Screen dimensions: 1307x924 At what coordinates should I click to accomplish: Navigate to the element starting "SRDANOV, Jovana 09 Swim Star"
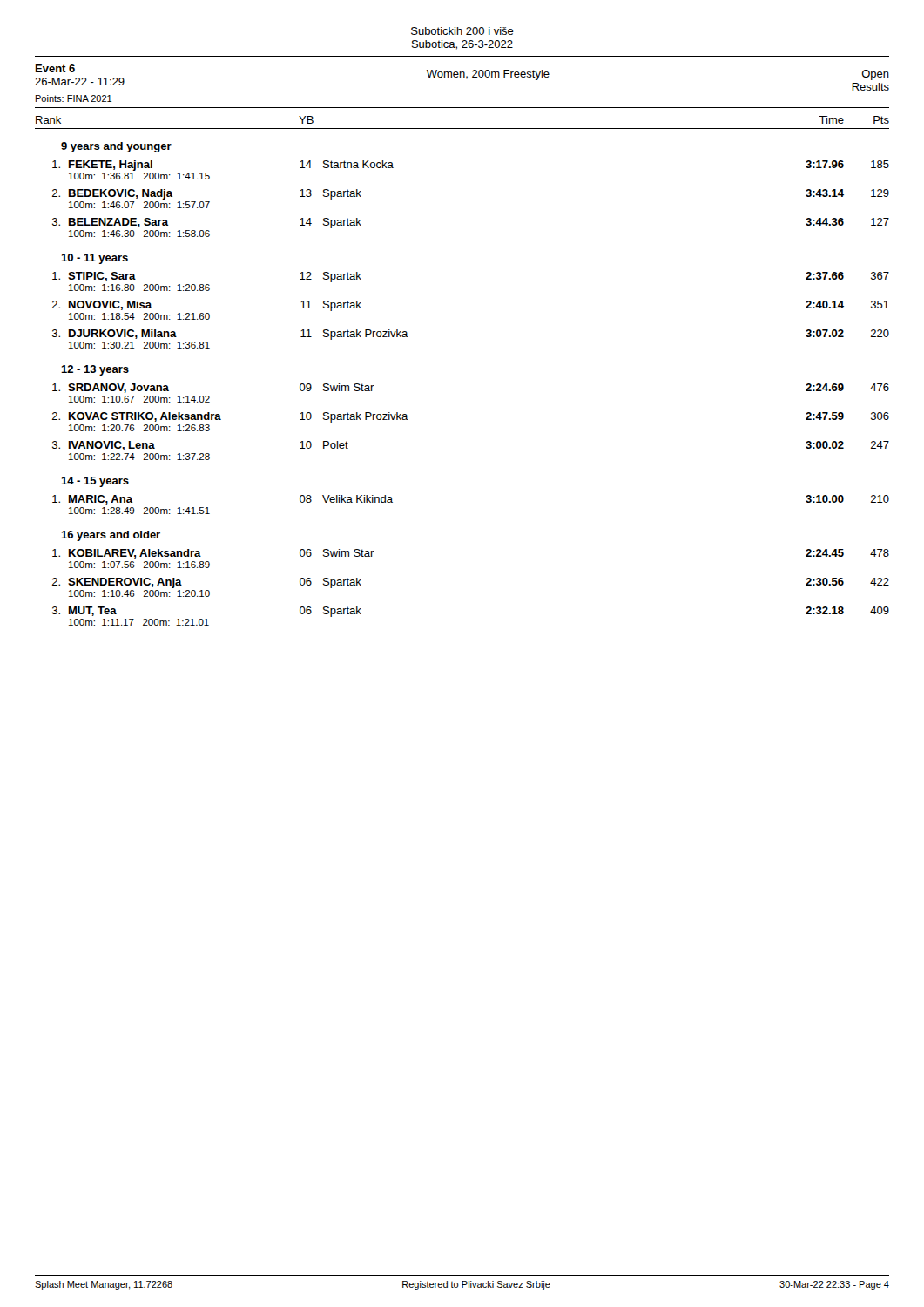pos(109,388)
